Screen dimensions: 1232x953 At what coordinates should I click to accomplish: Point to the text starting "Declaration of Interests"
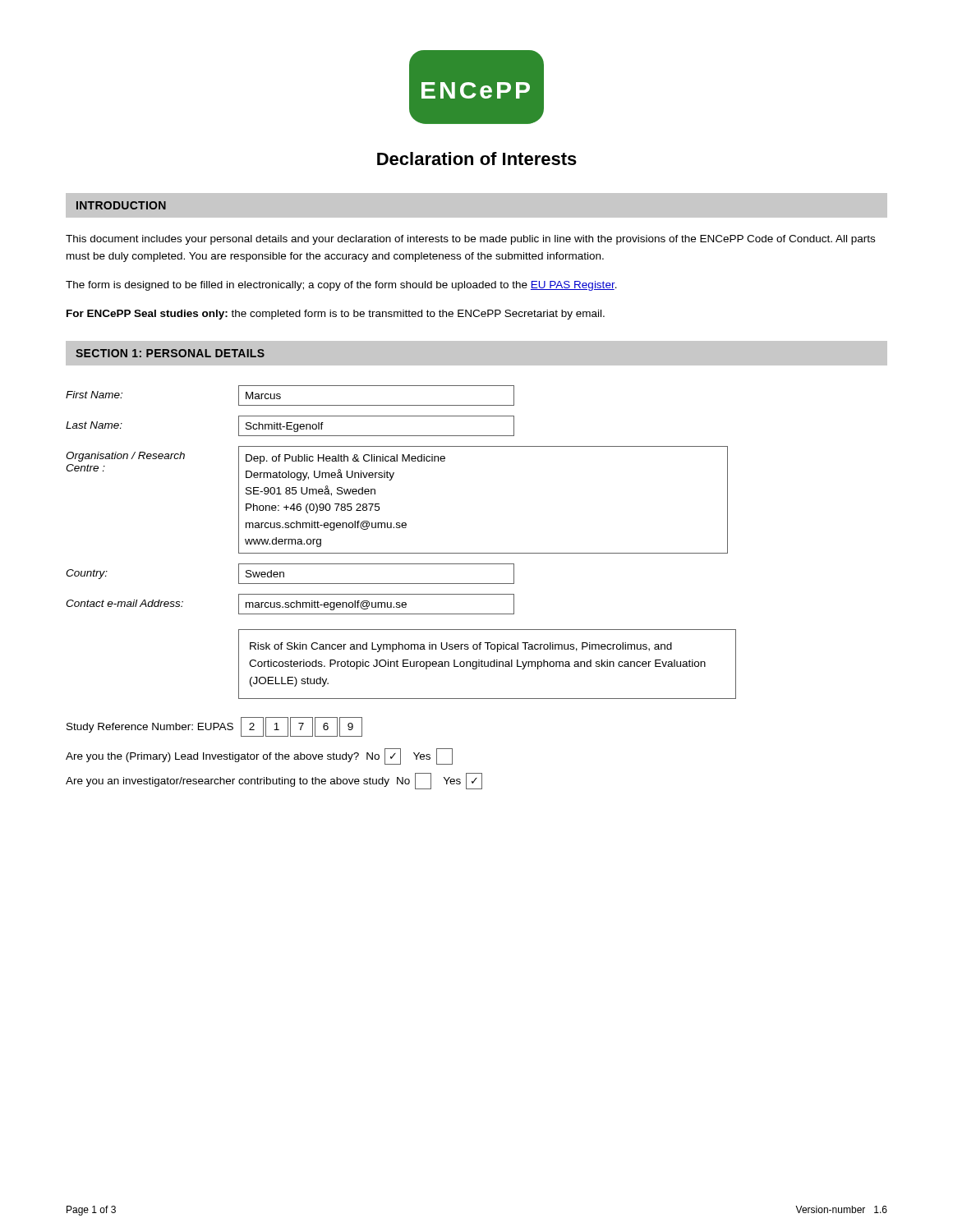click(476, 159)
